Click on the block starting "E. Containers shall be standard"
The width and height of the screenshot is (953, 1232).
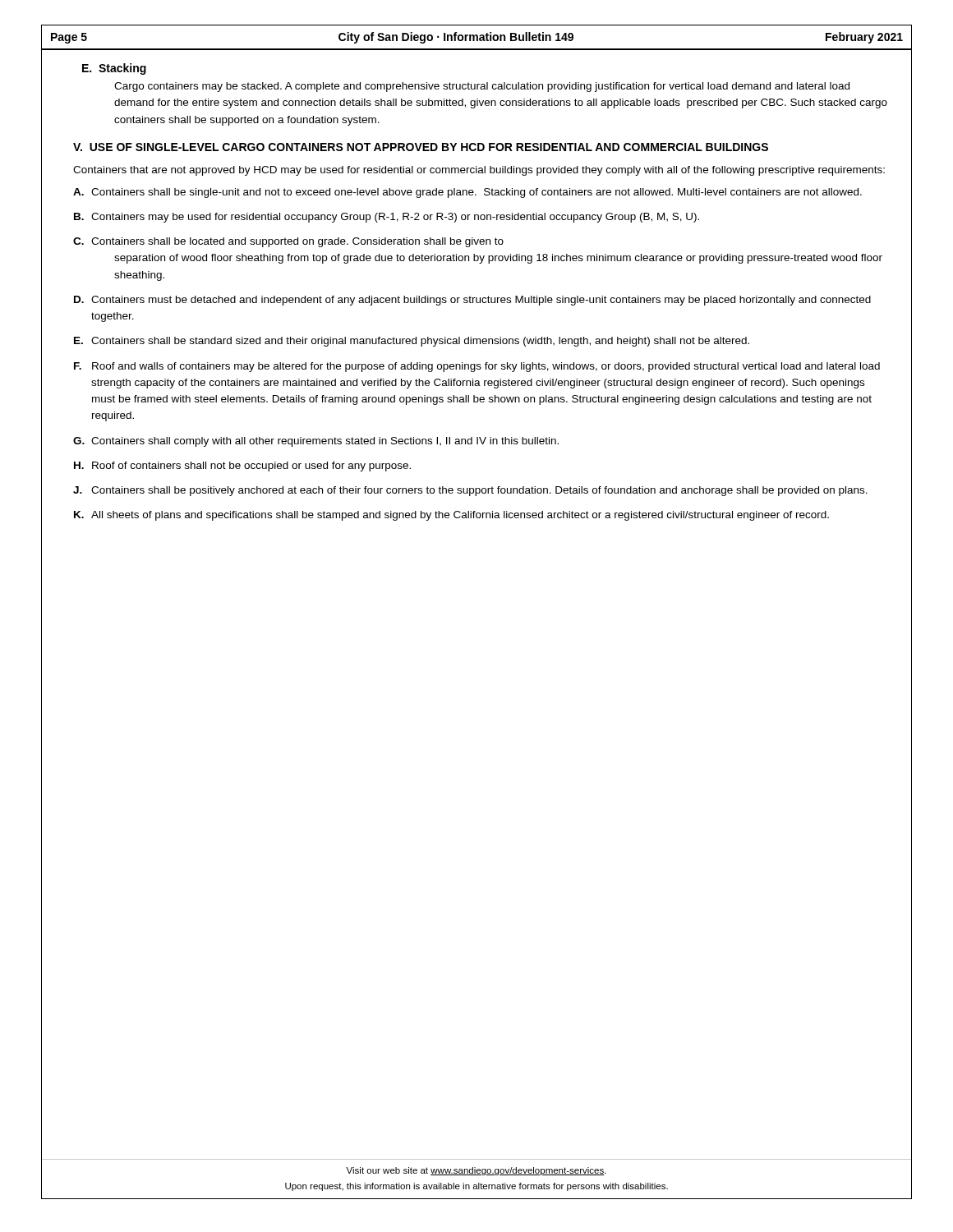click(x=481, y=341)
